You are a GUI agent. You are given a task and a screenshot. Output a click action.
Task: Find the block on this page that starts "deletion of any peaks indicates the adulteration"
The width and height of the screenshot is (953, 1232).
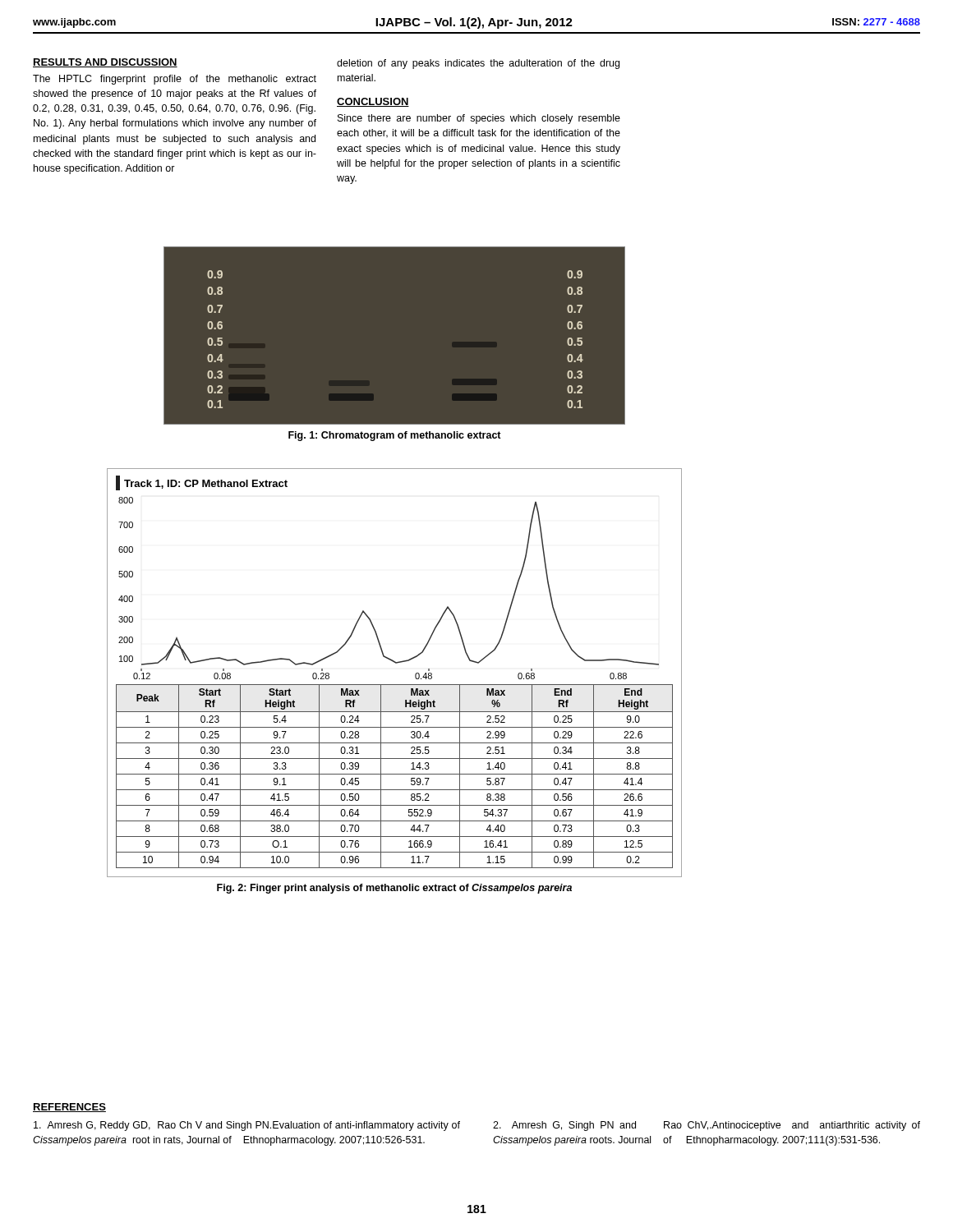tap(479, 71)
